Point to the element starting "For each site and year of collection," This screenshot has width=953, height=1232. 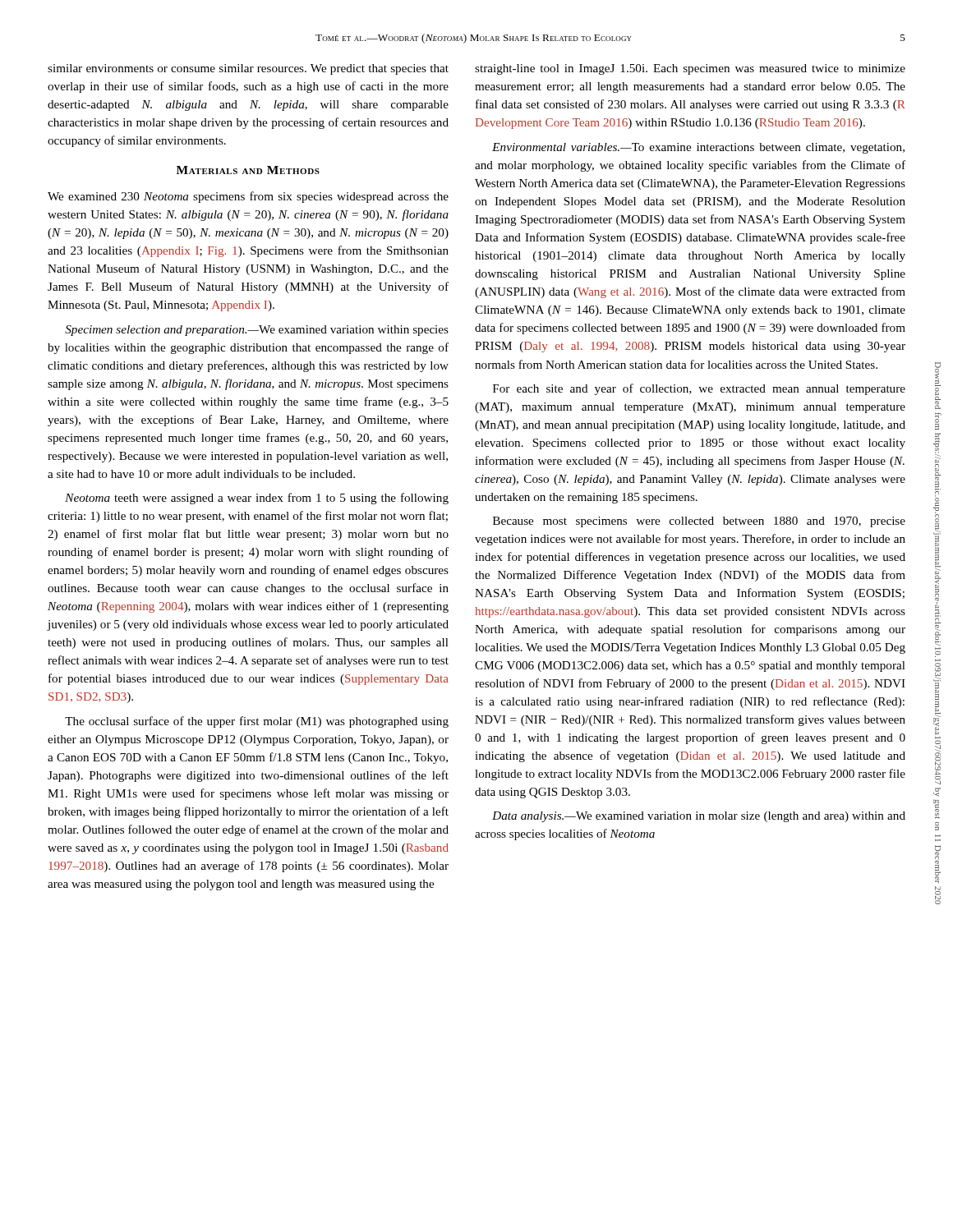point(690,442)
